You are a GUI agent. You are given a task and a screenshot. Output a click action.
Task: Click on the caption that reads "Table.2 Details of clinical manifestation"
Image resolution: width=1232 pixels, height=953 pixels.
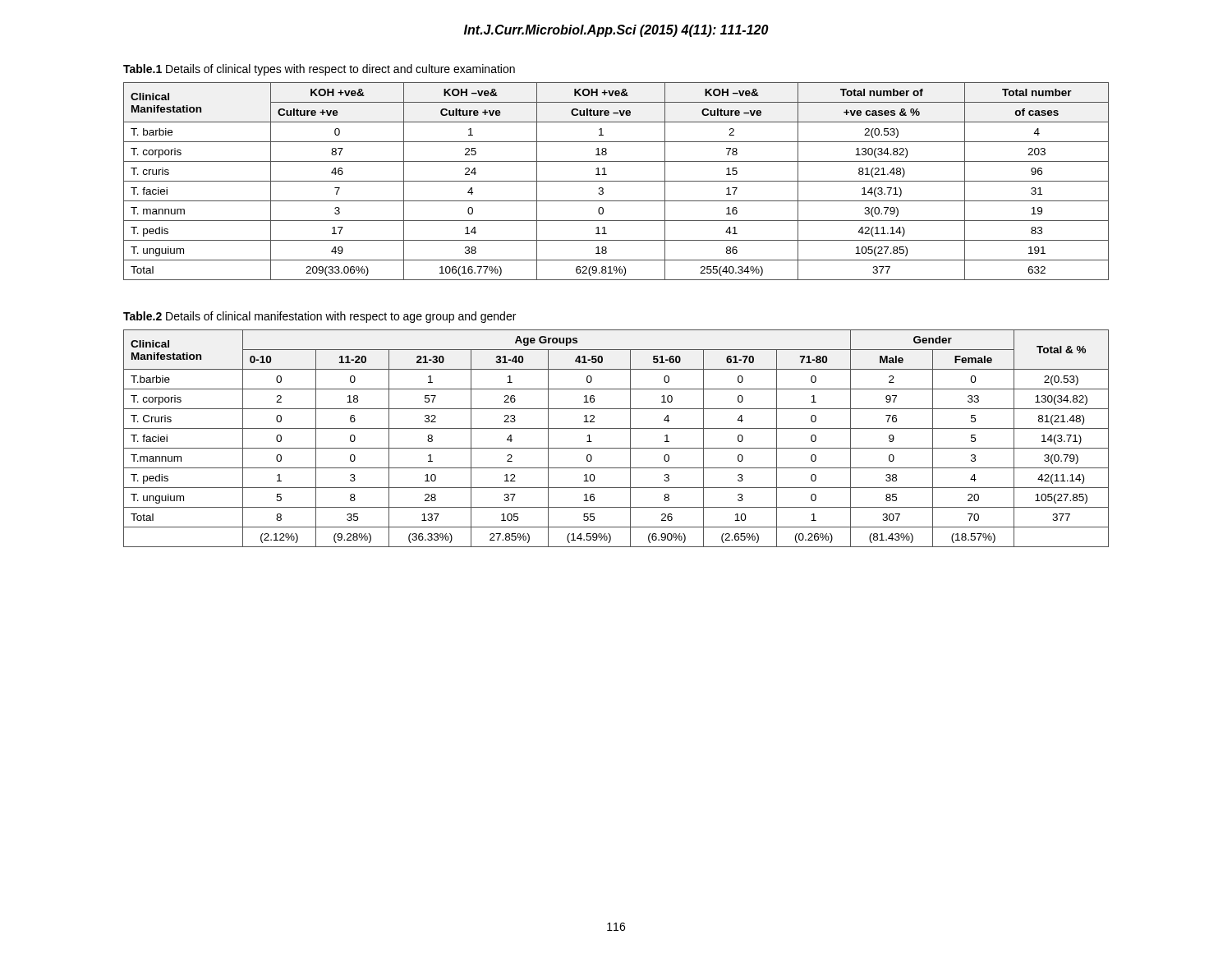pos(320,316)
